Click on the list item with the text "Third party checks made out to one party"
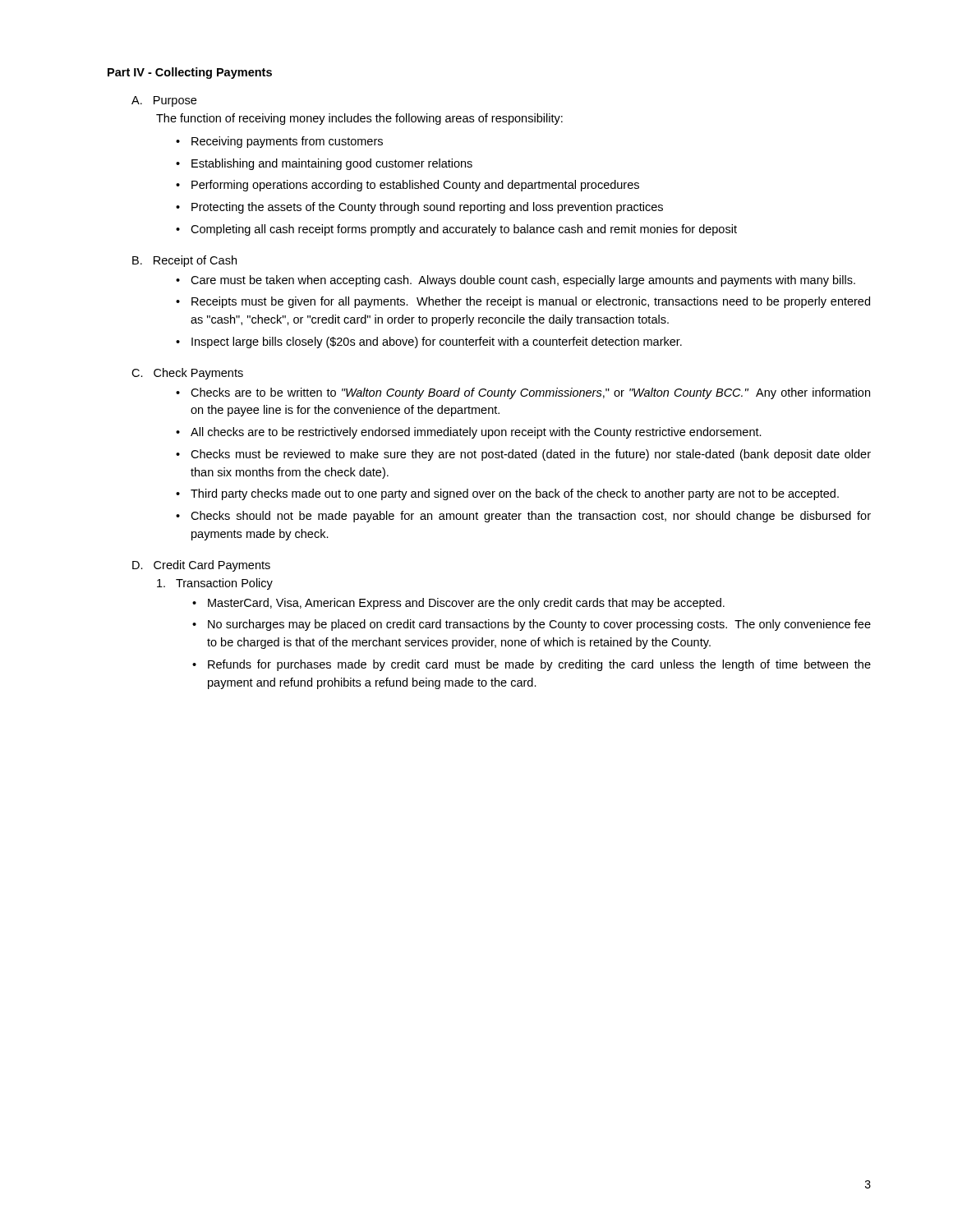This screenshot has height=1232, width=953. (x=515, y=494)
